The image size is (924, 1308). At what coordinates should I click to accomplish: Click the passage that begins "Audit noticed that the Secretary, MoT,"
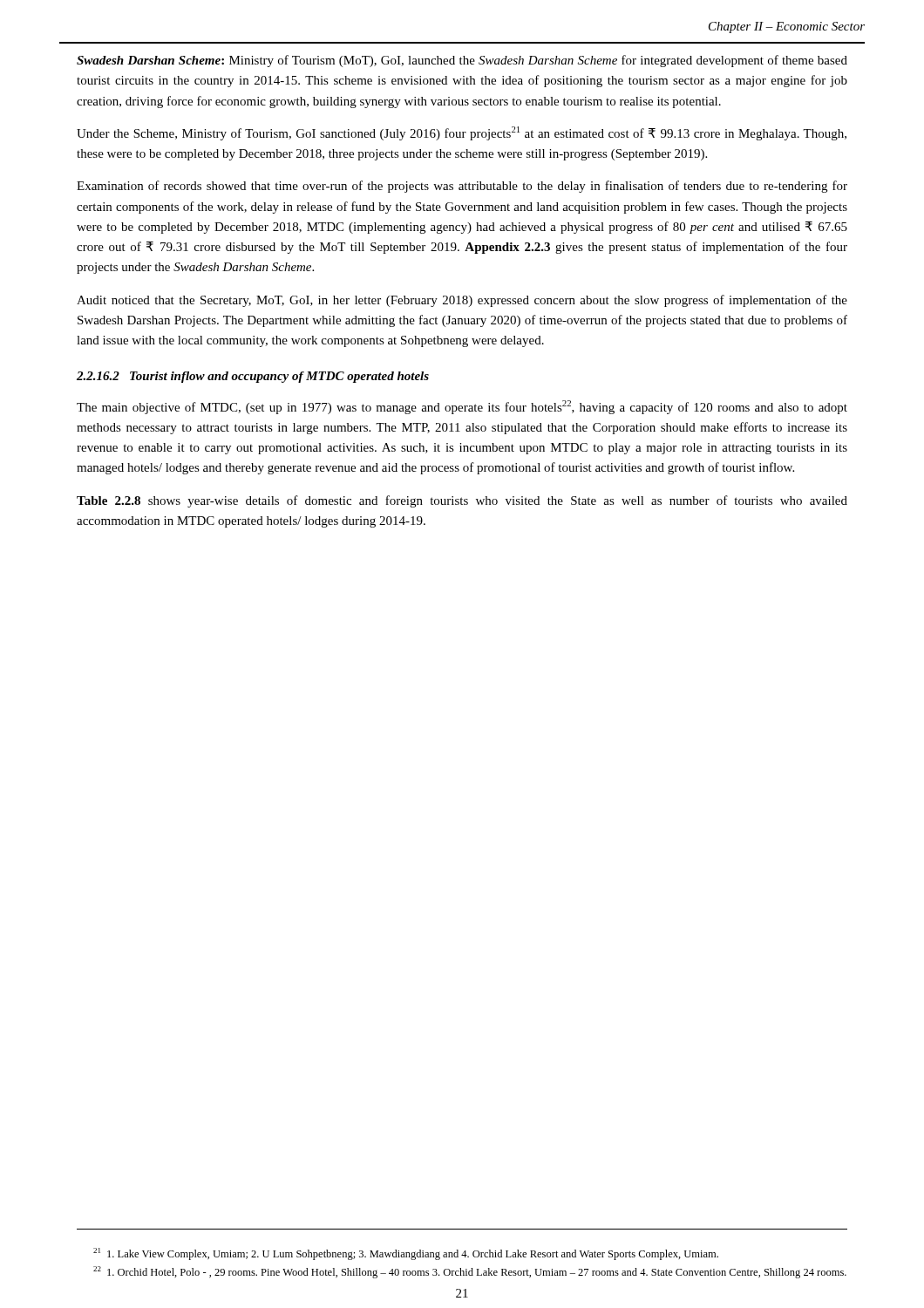point(462,320)
